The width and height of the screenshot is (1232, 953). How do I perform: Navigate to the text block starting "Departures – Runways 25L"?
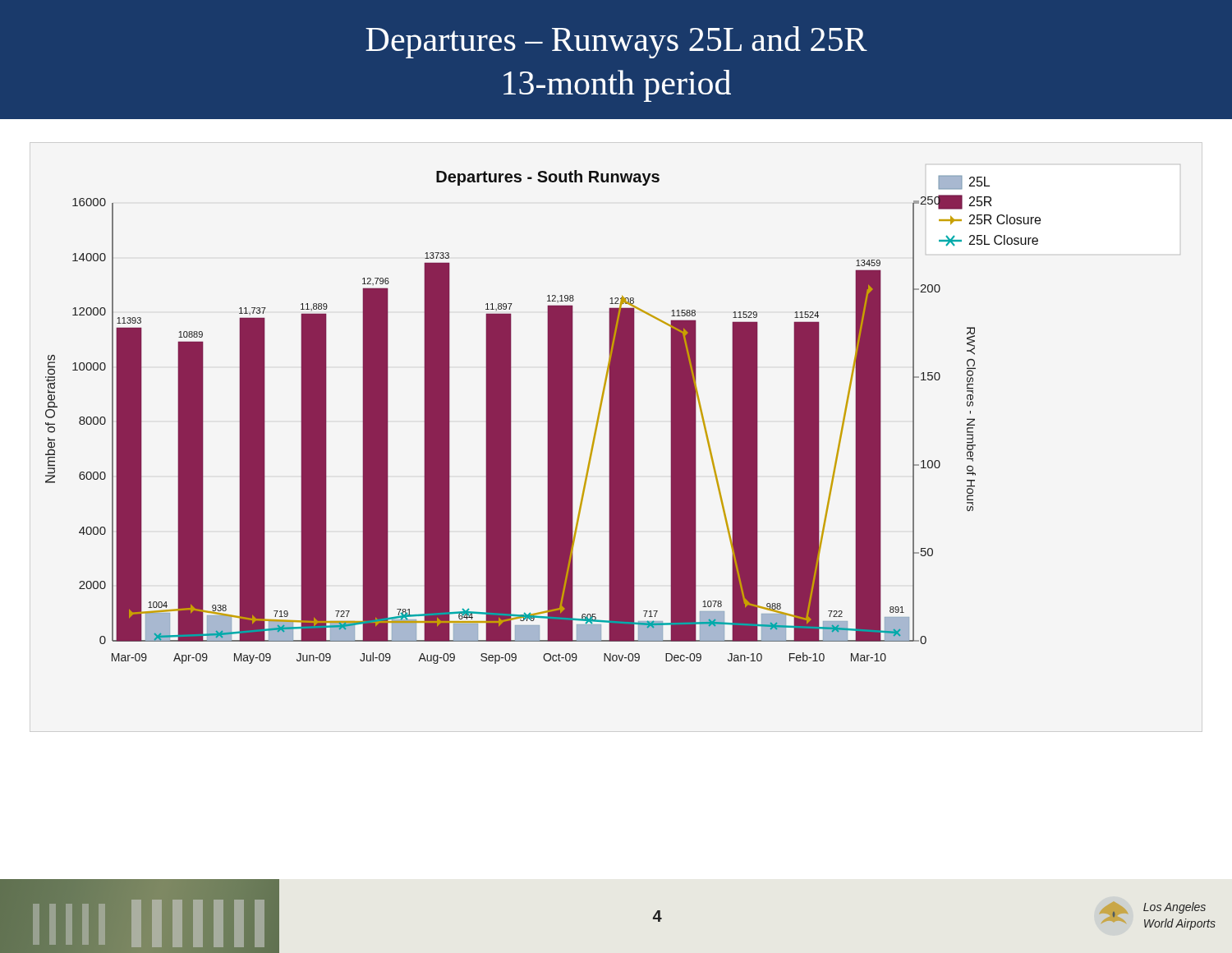pyautogui.click(x=616, y=61)
